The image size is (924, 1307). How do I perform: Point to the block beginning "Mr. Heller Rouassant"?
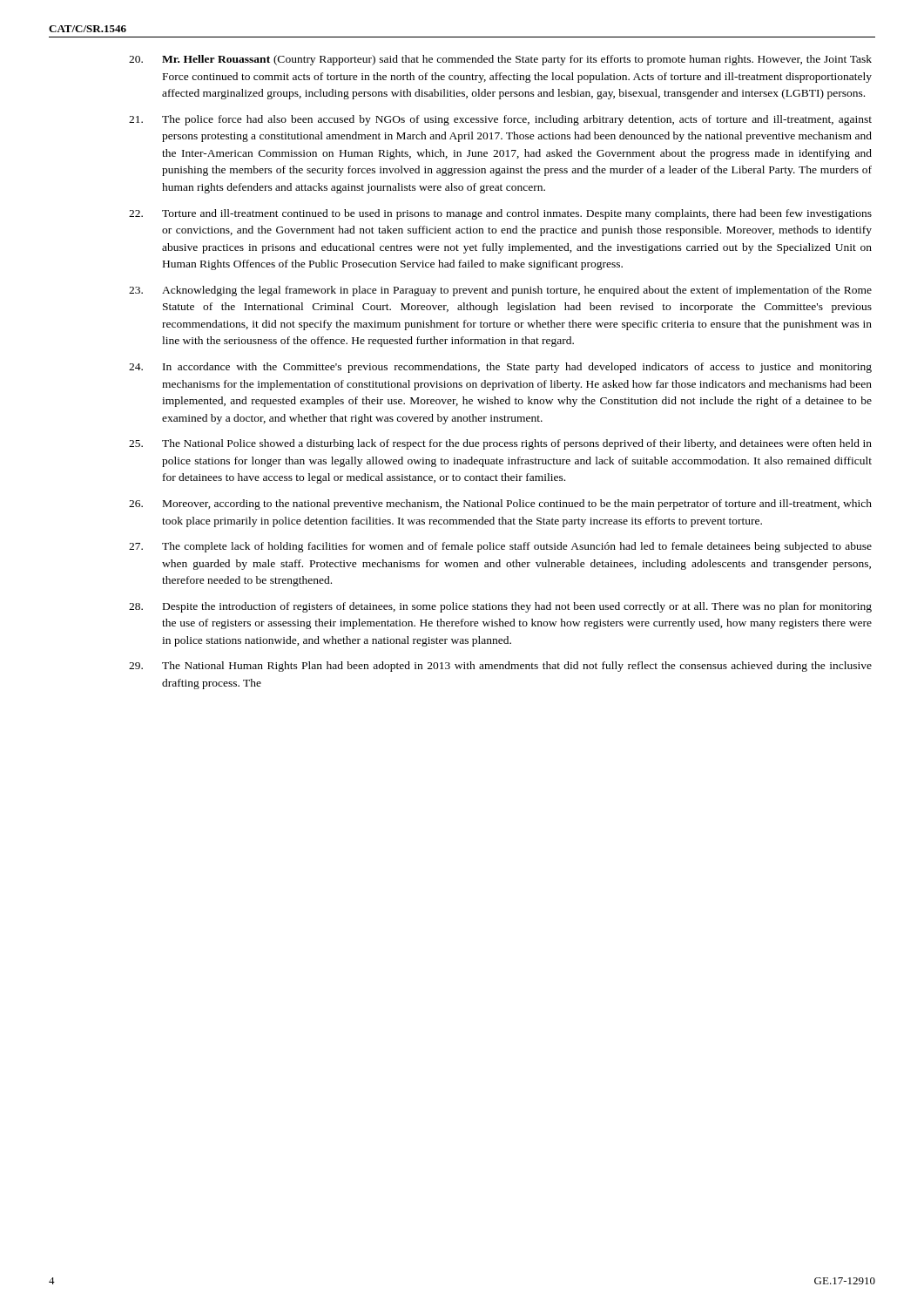pyautogui.click(x=500, y=76)
